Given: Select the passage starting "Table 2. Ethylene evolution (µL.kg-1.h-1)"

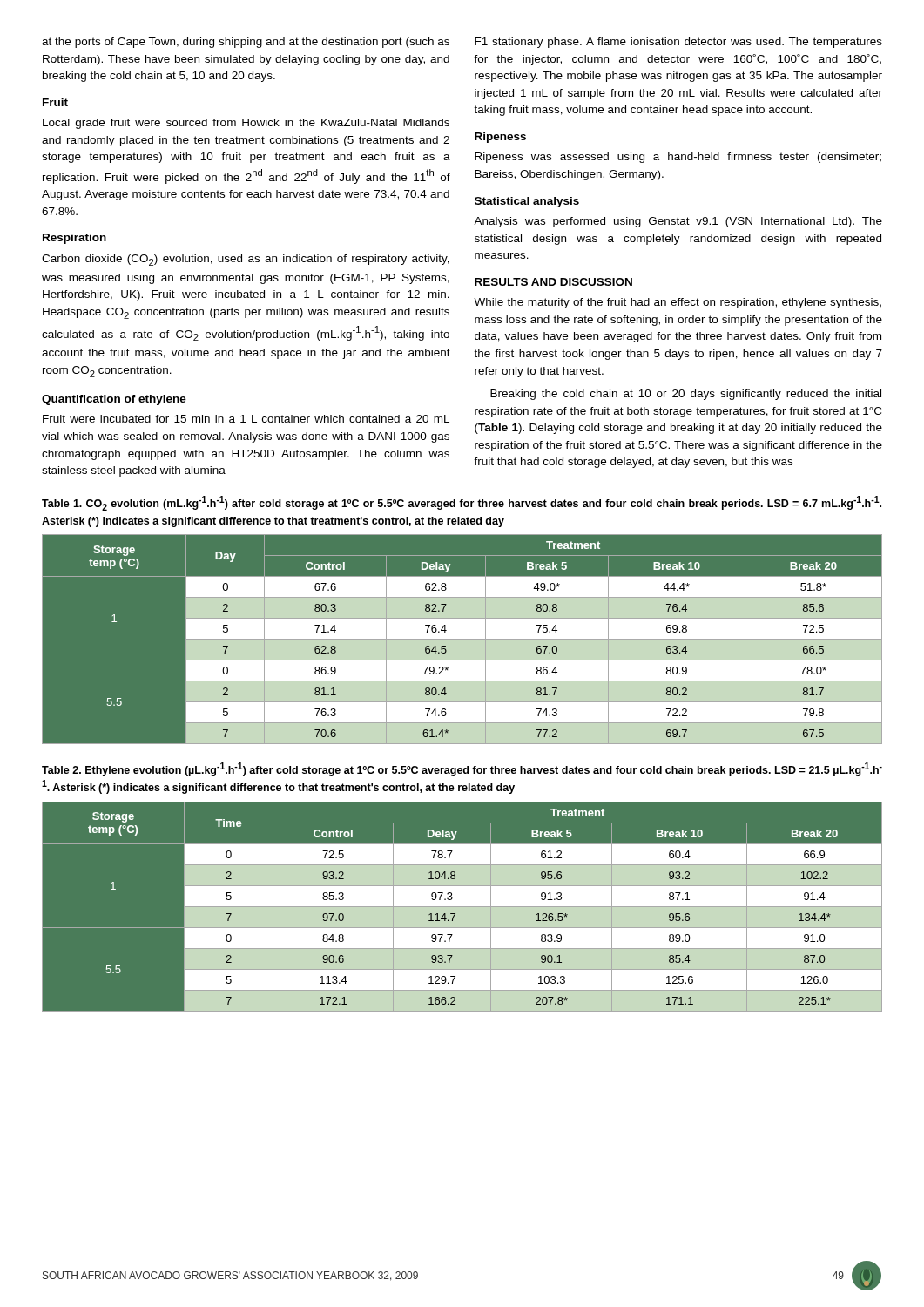Looking at the screenshot, I should 462,778.
